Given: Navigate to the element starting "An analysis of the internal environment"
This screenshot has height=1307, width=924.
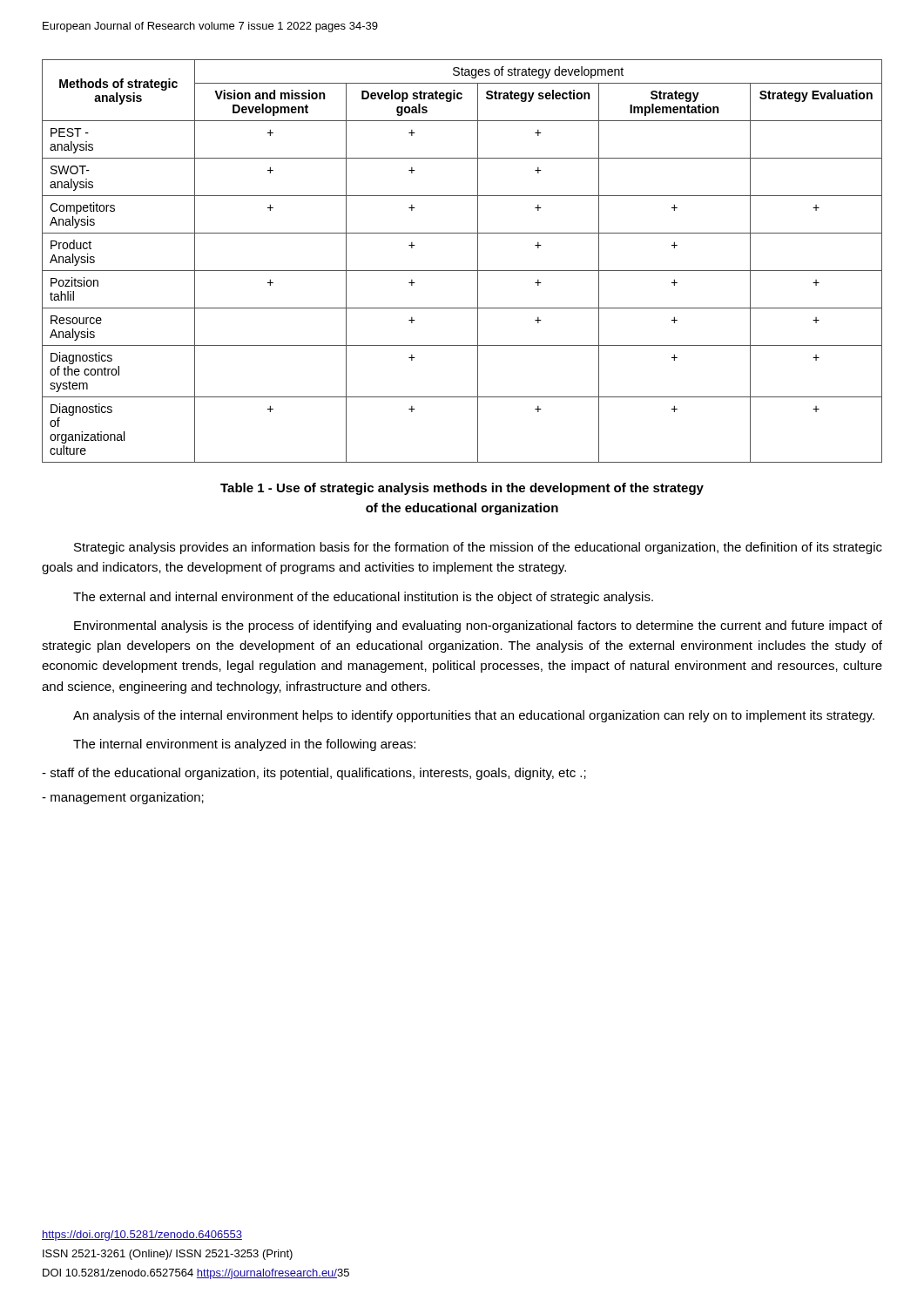Looking at the screenshot, I should pos(474,715).
